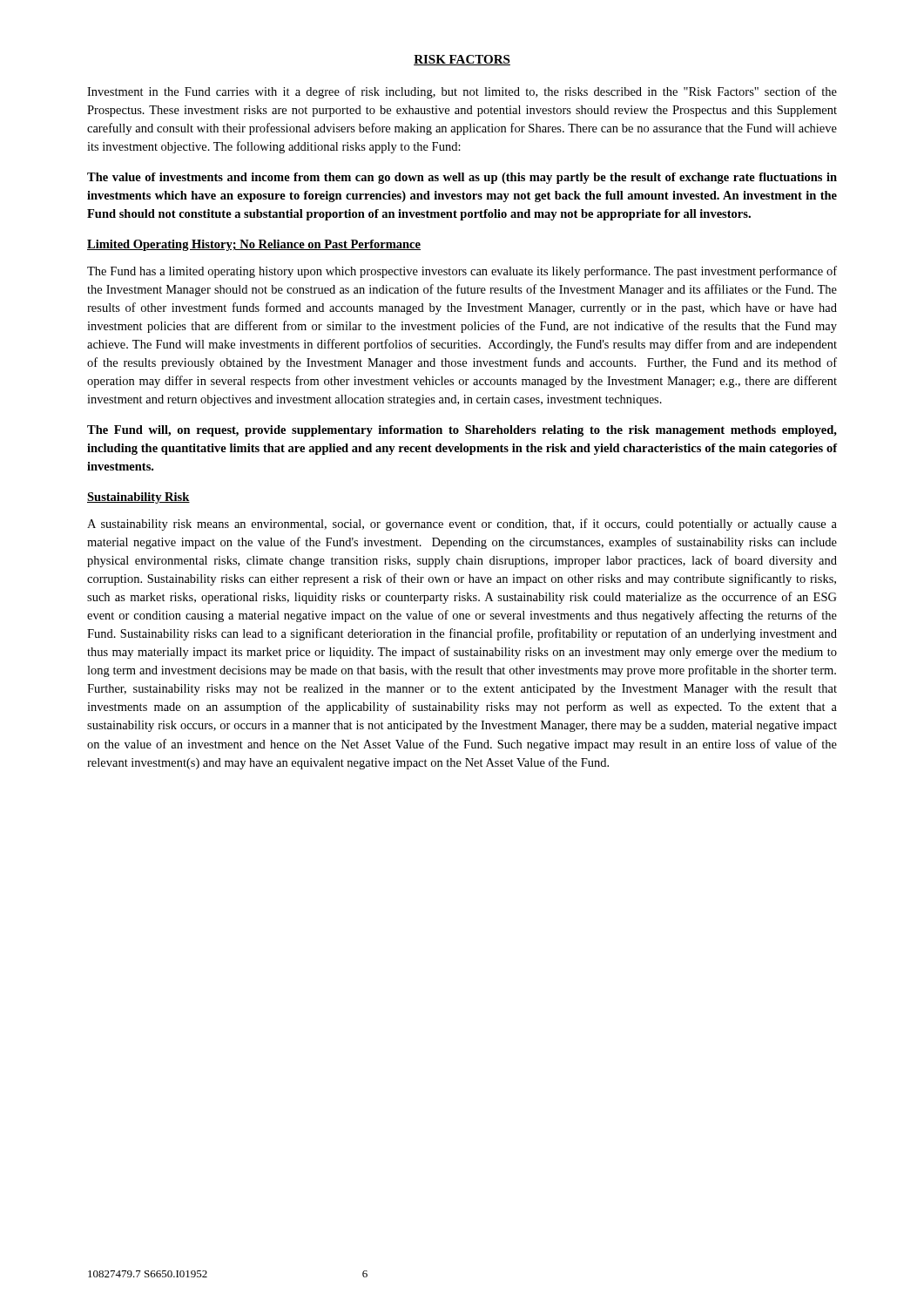Find "Sustainability Risk" on this page
The height and width of the screenshot is (1307, 924).
coord(138,498)
